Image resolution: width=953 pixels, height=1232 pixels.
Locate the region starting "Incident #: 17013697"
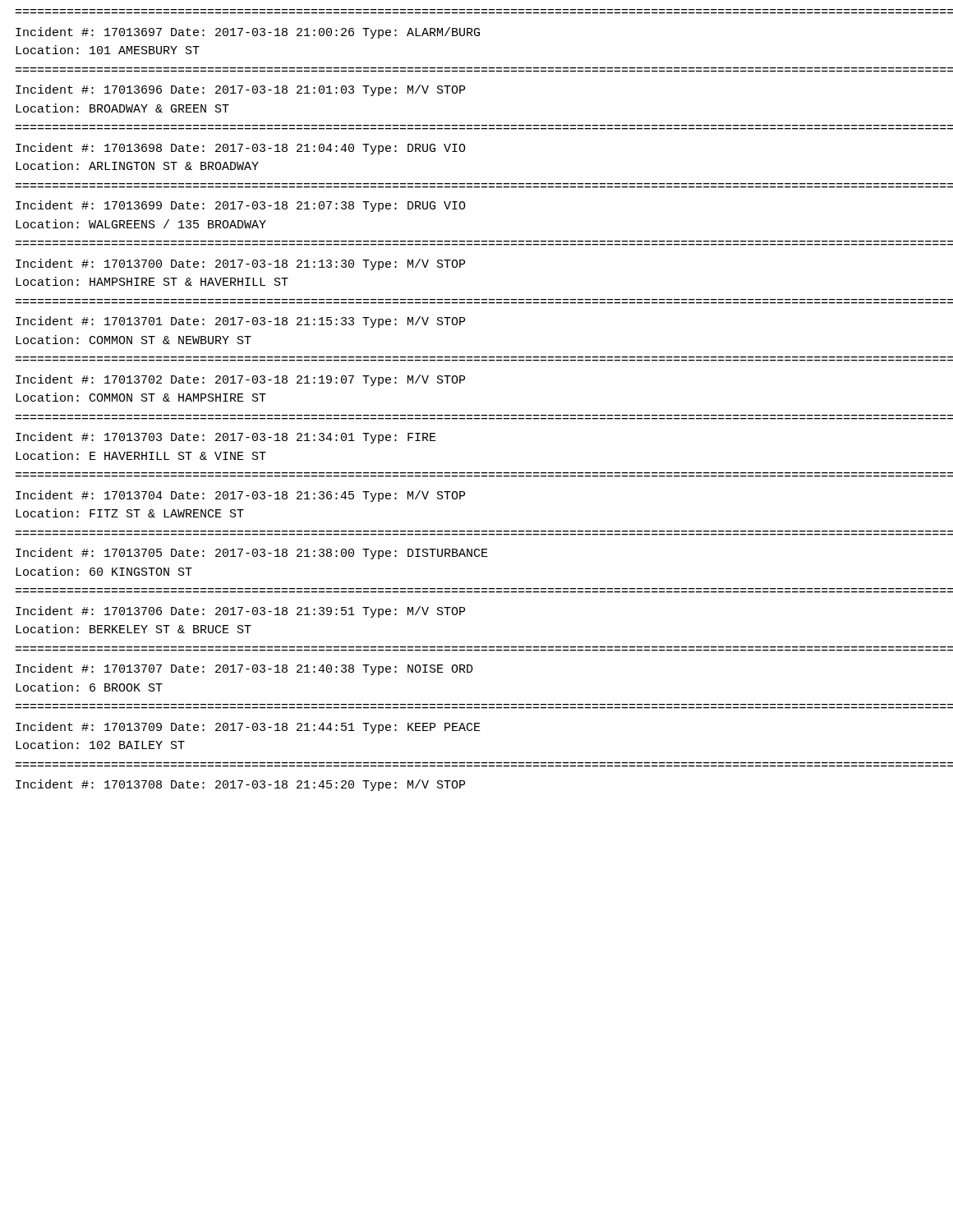point(476,43)
